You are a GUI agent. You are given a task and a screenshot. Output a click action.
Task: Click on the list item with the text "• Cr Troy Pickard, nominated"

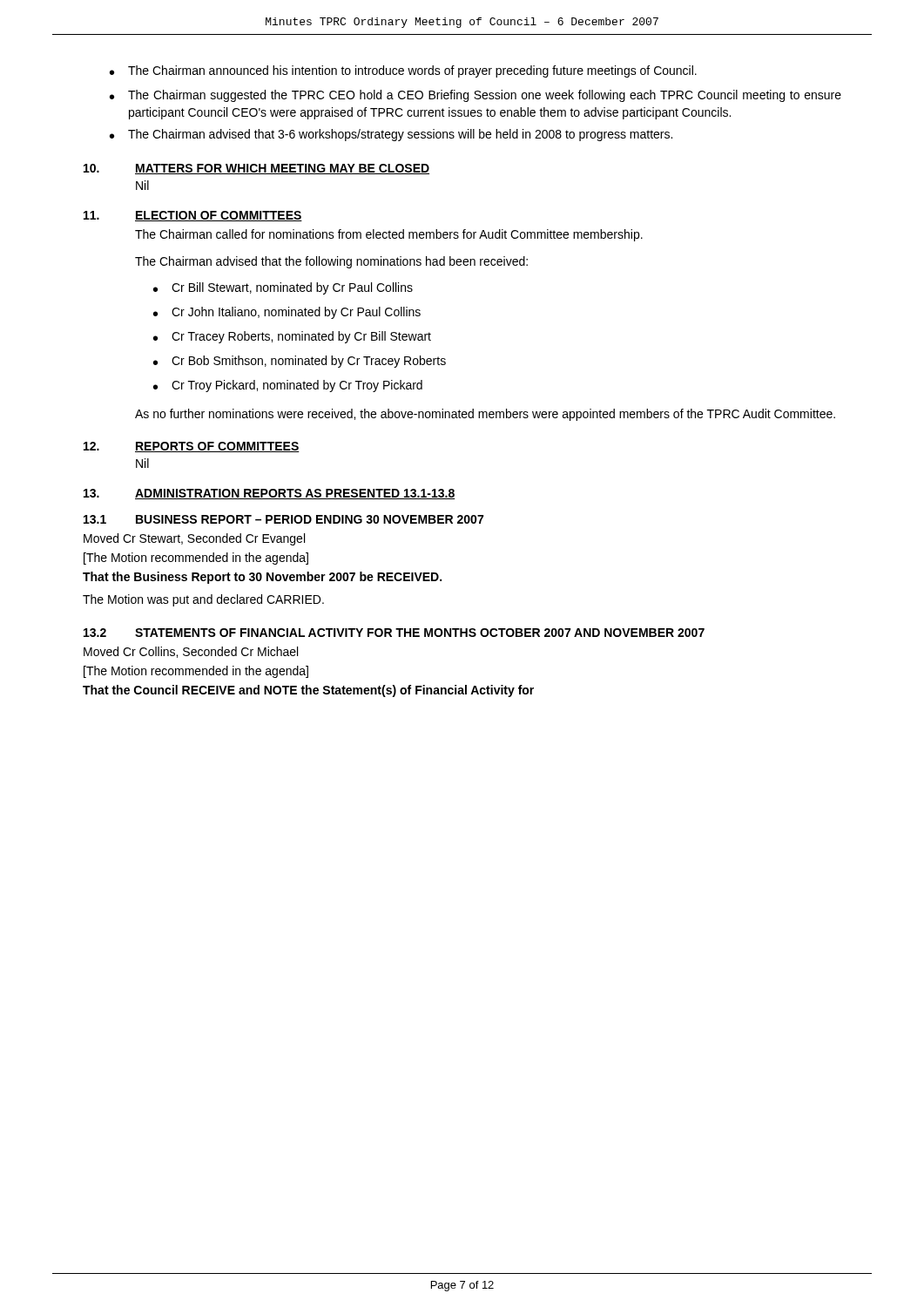288,386
